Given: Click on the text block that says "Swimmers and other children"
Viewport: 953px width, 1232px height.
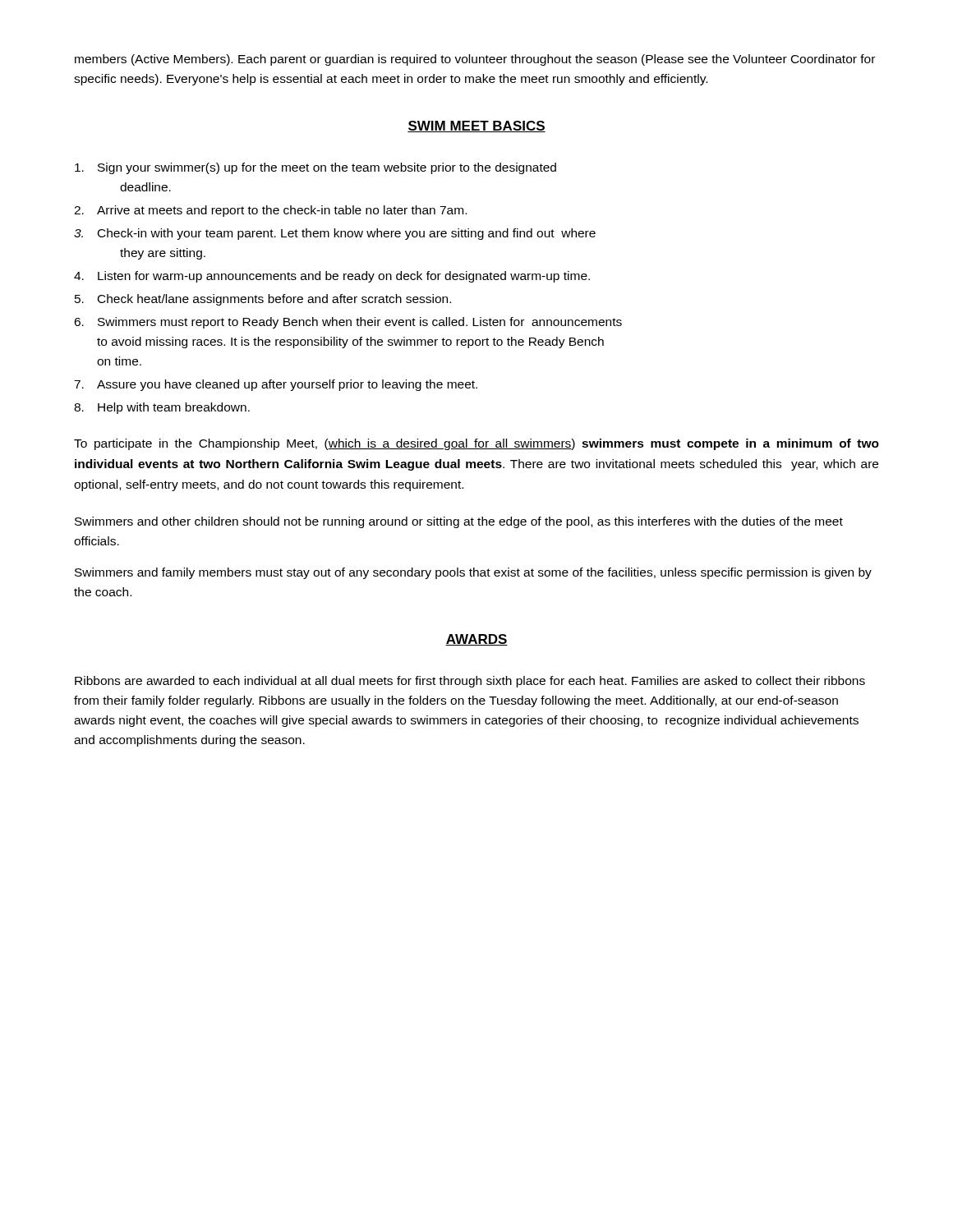Looking at the screenshot, I should coord(458,531).
